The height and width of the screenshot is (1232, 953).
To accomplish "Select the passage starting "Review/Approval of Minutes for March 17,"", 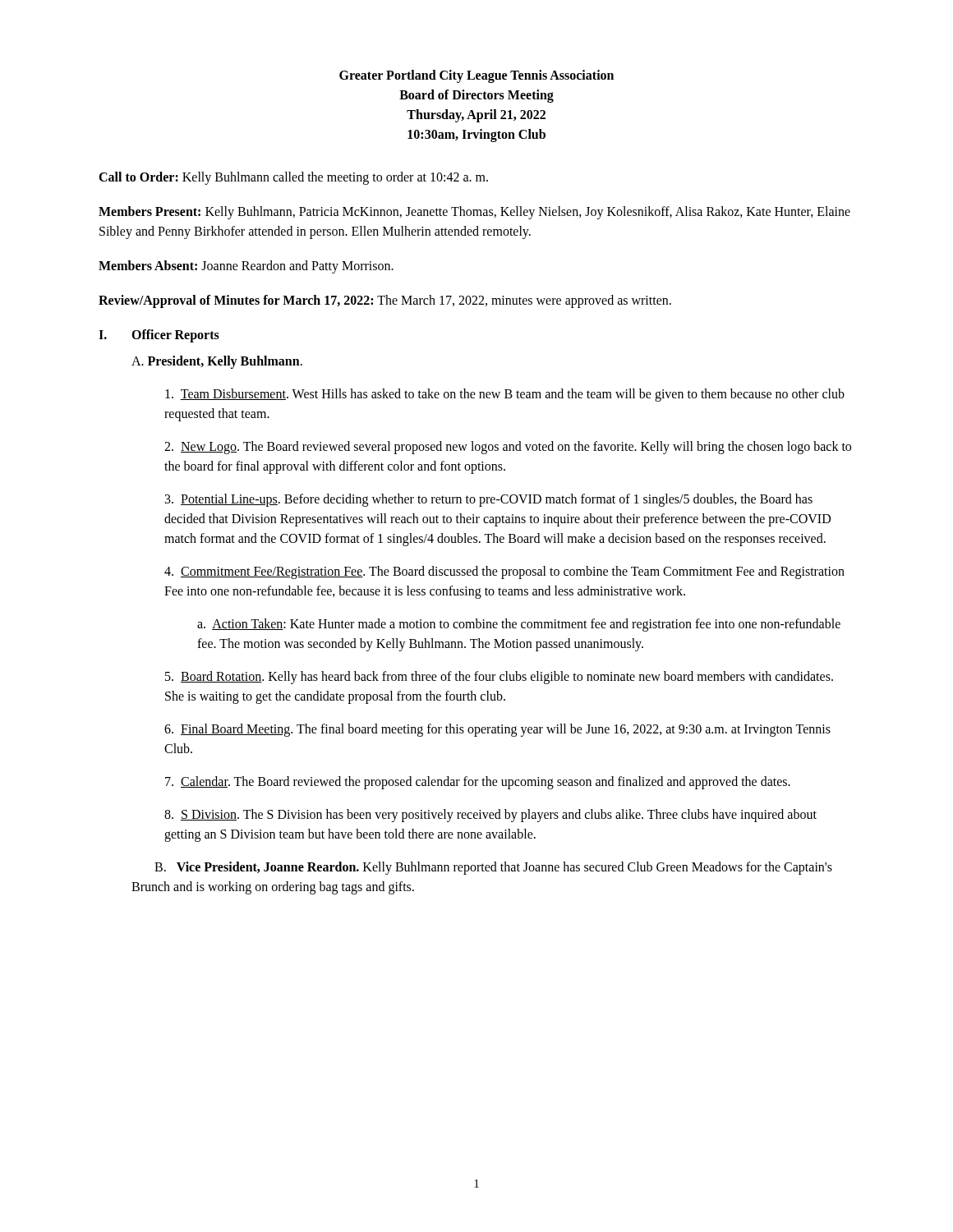I will (x=476, y=301).
